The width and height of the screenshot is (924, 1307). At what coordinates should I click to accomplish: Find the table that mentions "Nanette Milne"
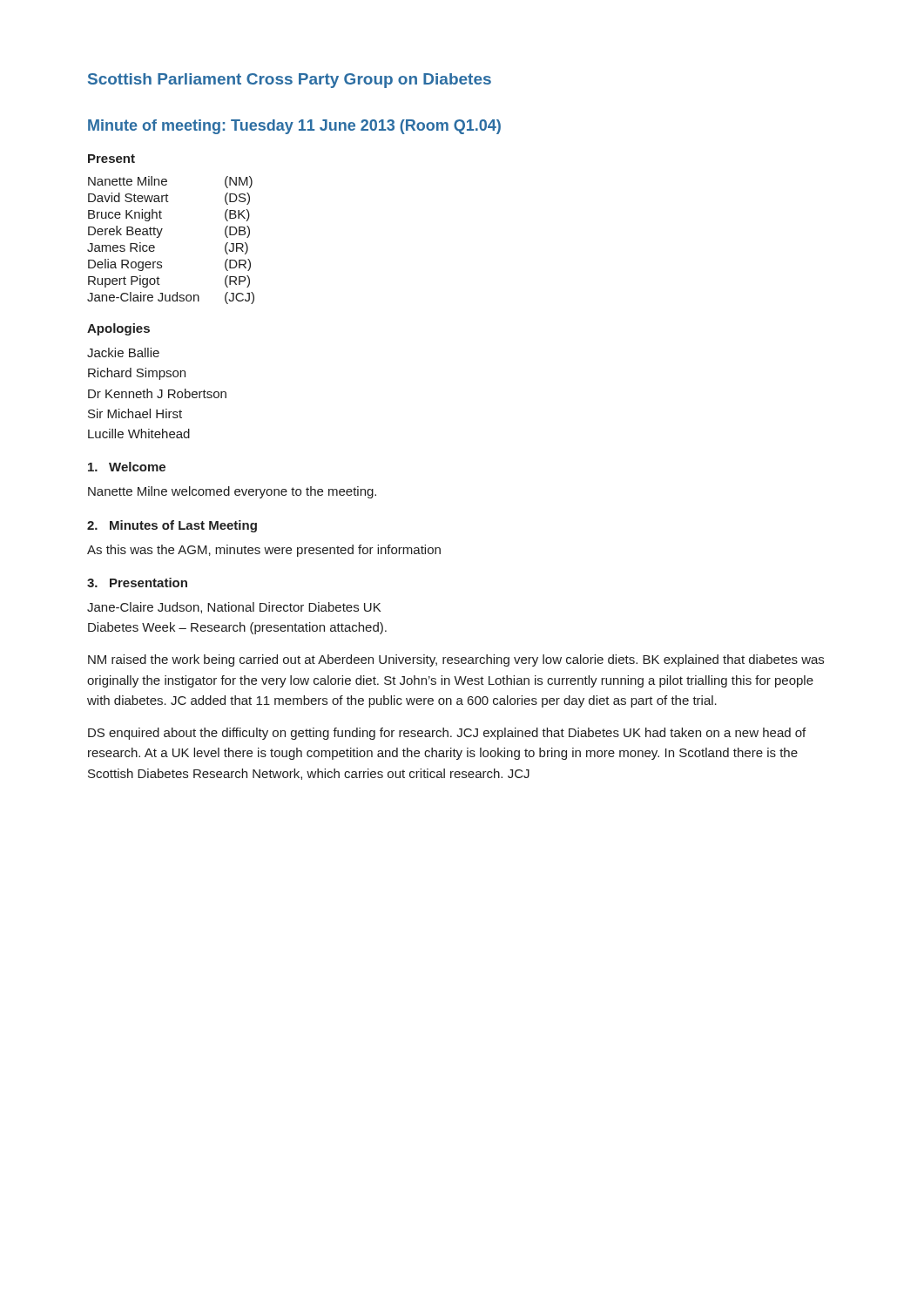tap(462, 239)
